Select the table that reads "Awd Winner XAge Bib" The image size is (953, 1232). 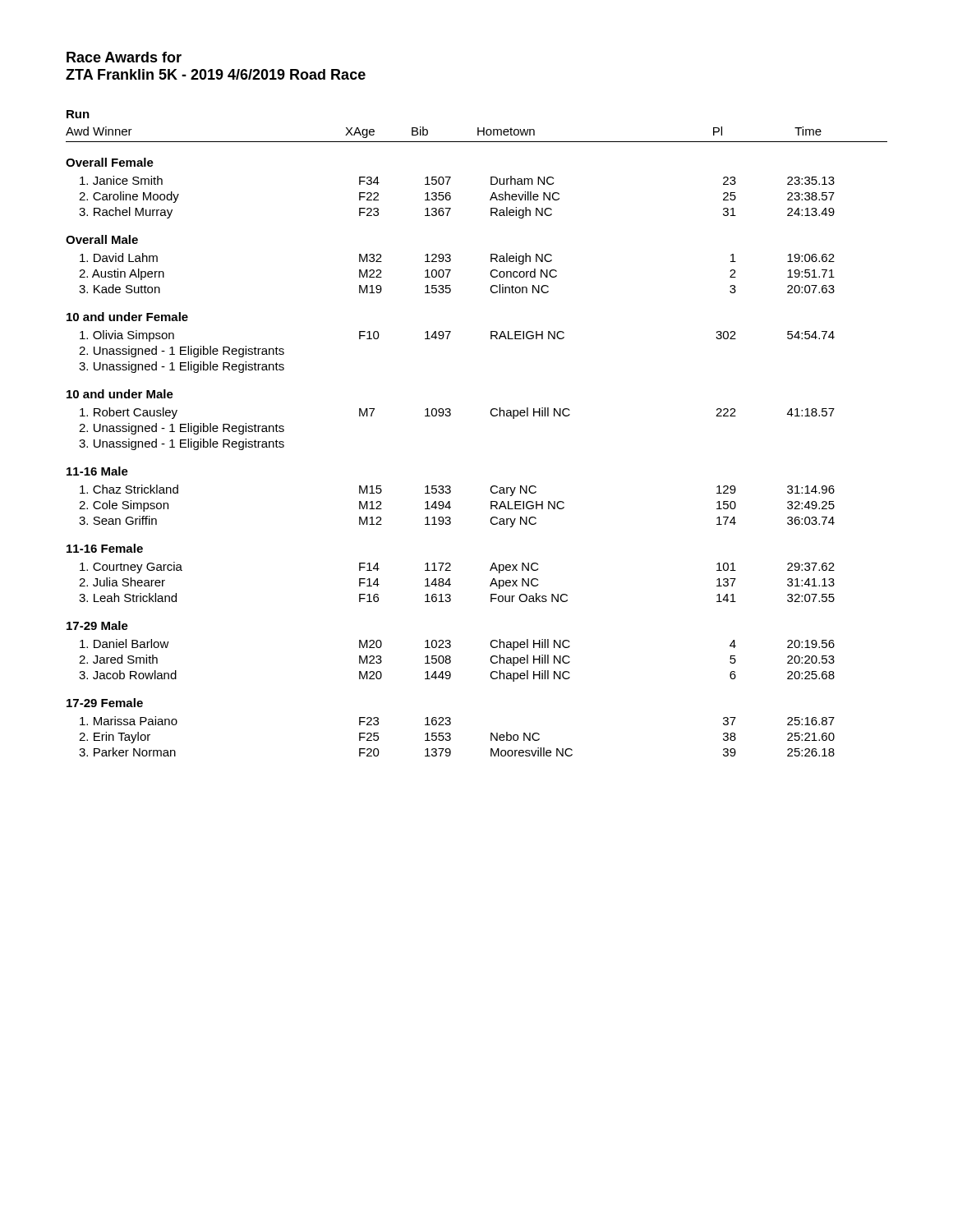476,442
